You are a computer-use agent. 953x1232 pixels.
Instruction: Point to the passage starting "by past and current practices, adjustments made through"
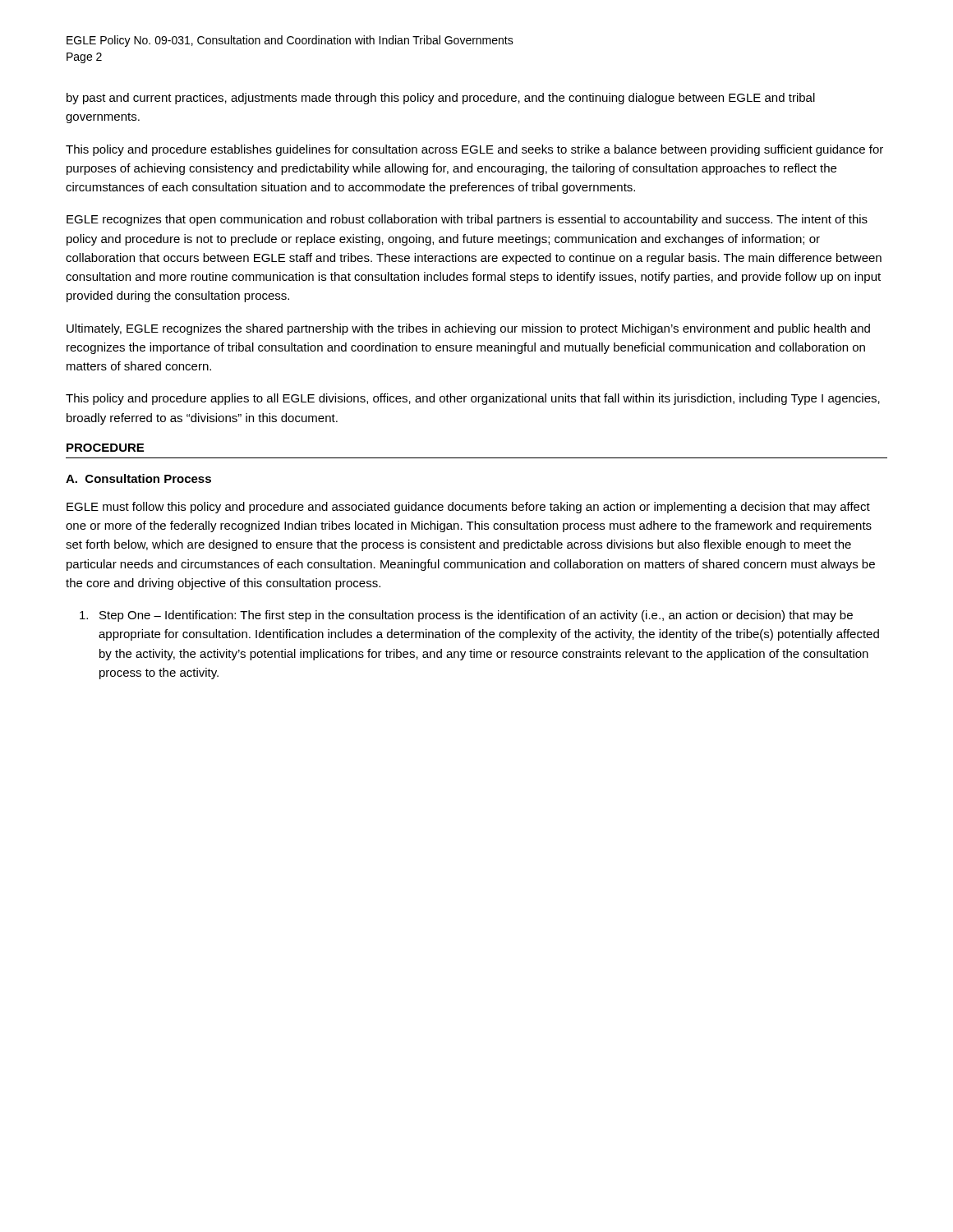(440, 107)
